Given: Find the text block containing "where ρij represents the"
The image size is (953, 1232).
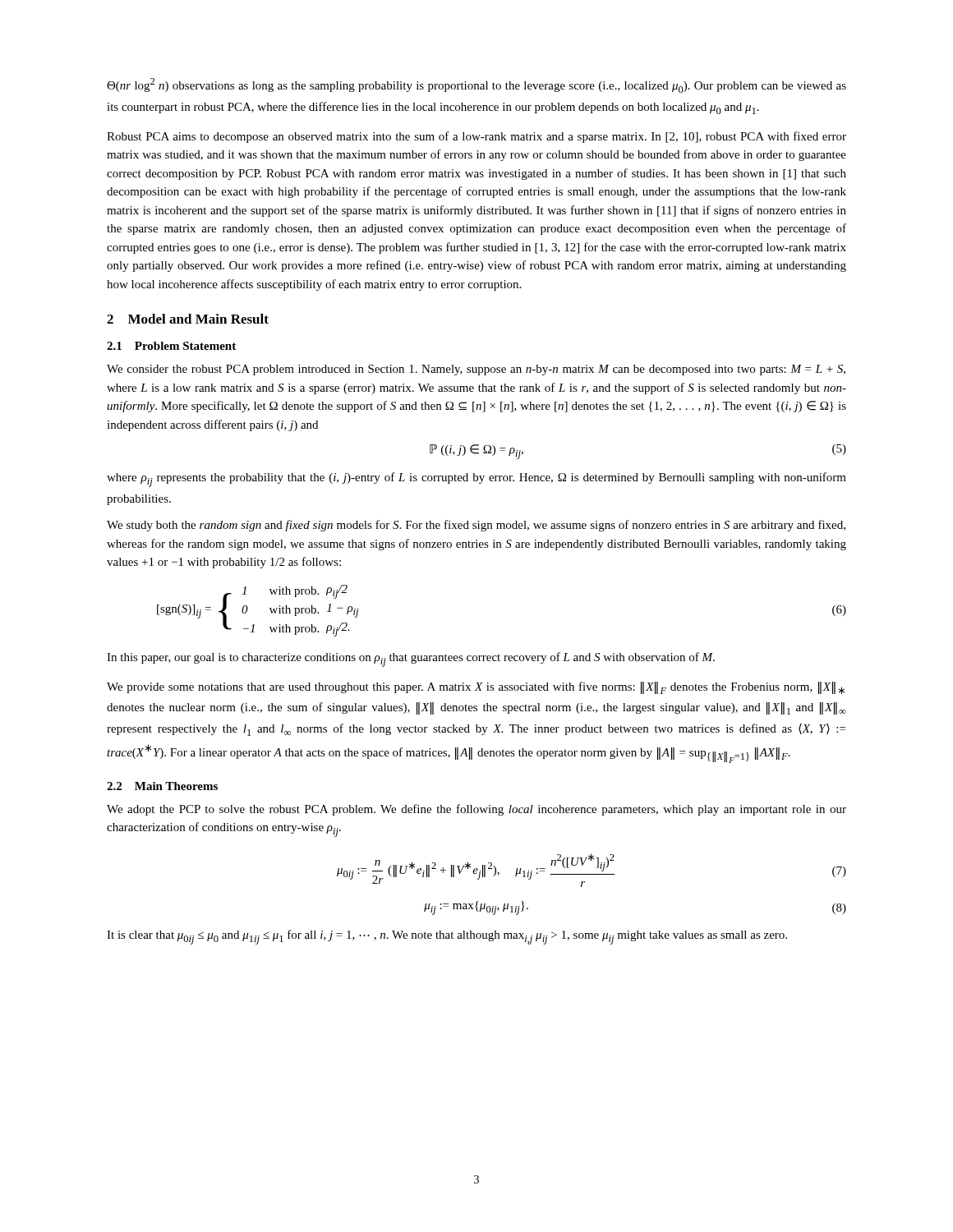Looking at the screenshot, I should click(476, 488).
